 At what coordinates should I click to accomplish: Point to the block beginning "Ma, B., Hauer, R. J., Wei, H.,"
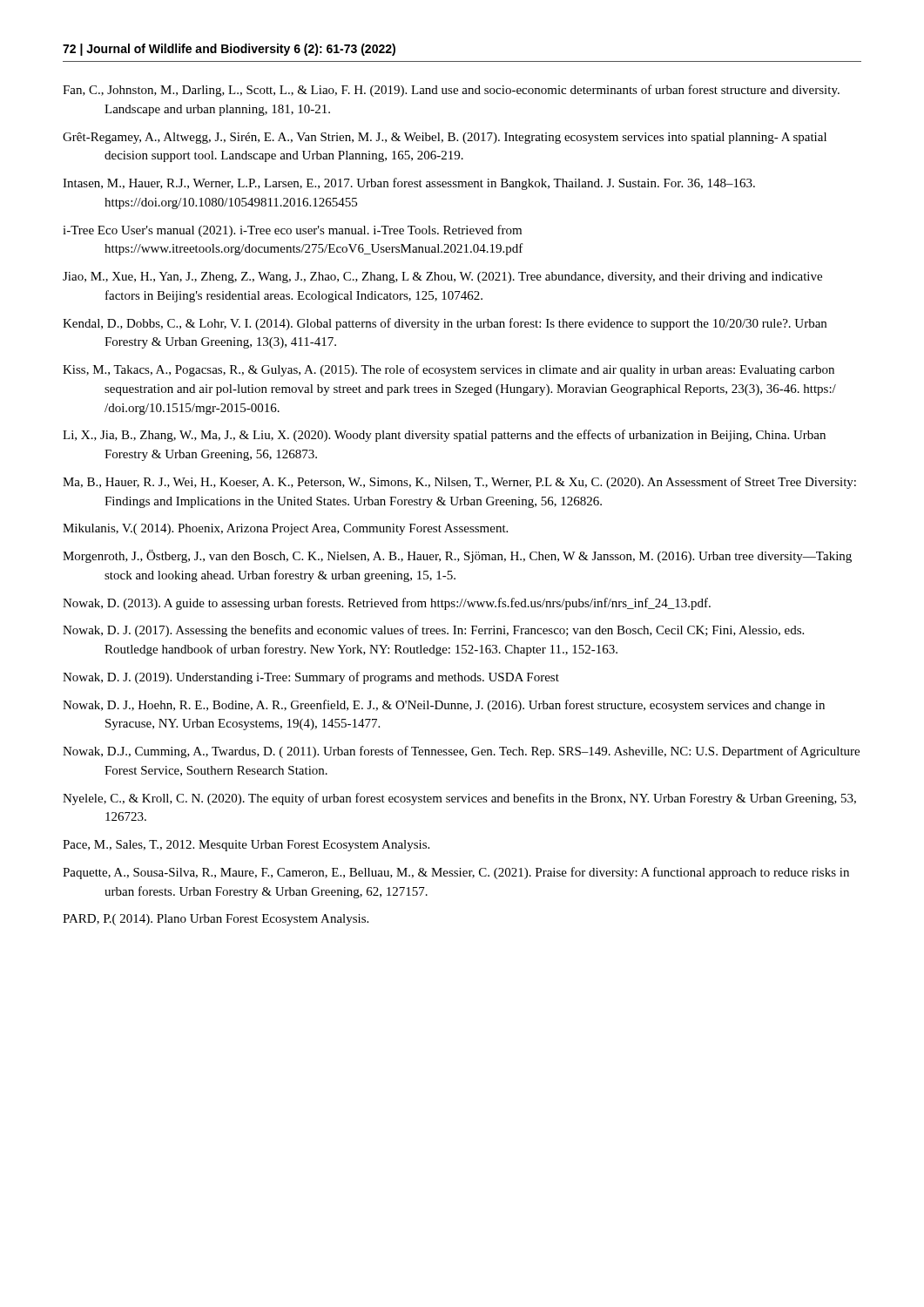click(x=460, y=491)
